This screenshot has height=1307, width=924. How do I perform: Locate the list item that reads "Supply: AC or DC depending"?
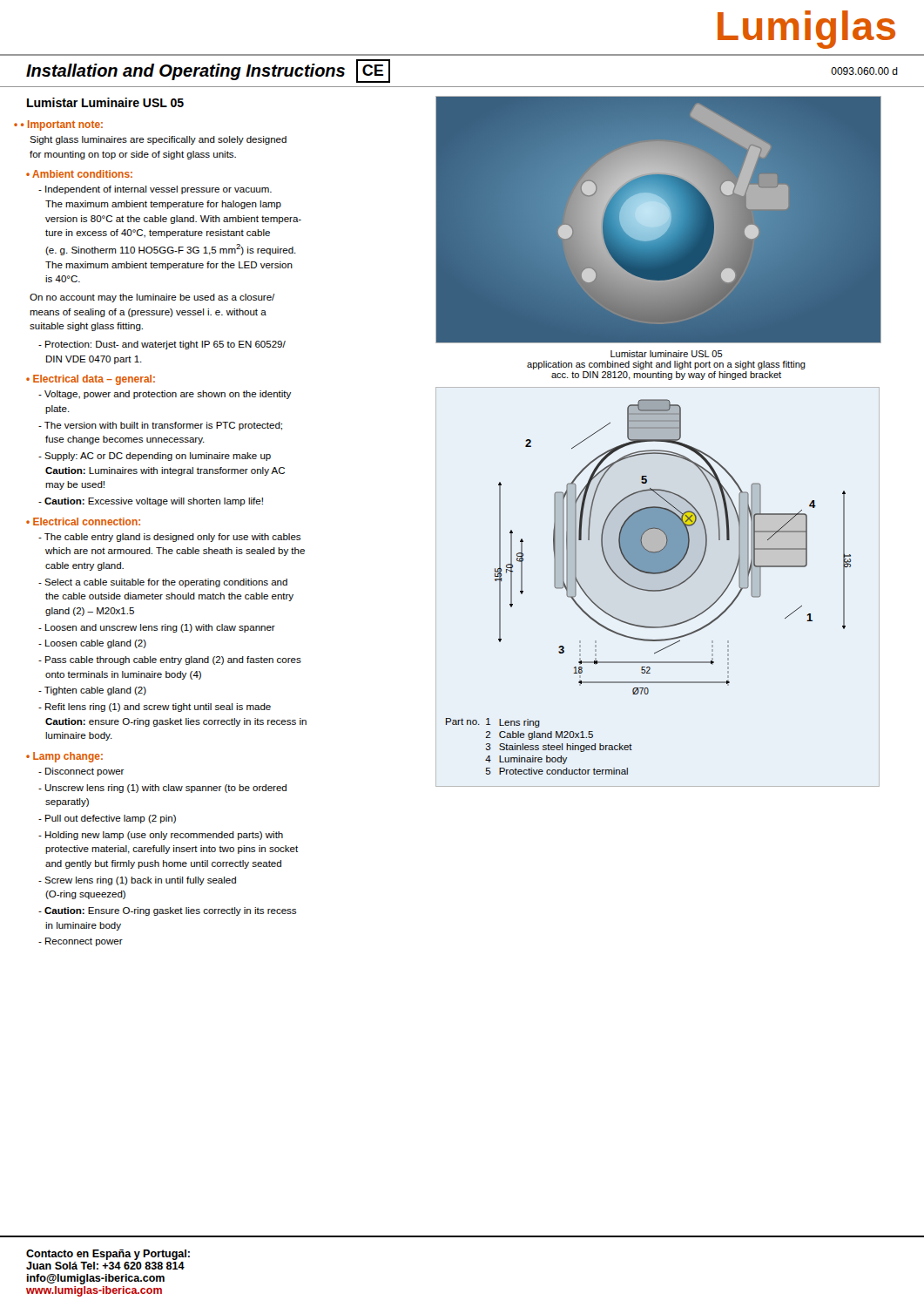click(165, 470)
